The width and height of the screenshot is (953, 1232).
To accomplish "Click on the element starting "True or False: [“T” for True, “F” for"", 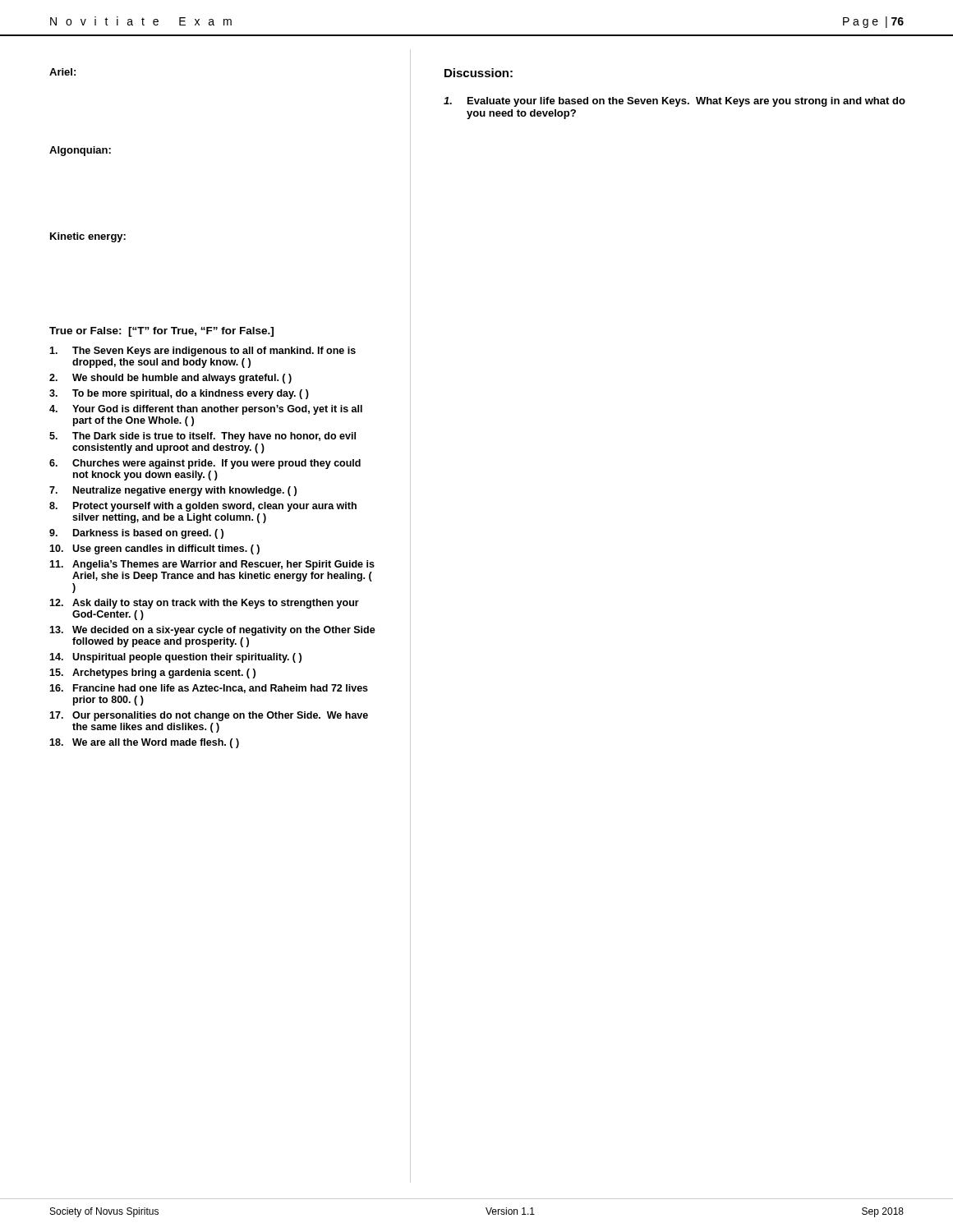I will (162, 331).
